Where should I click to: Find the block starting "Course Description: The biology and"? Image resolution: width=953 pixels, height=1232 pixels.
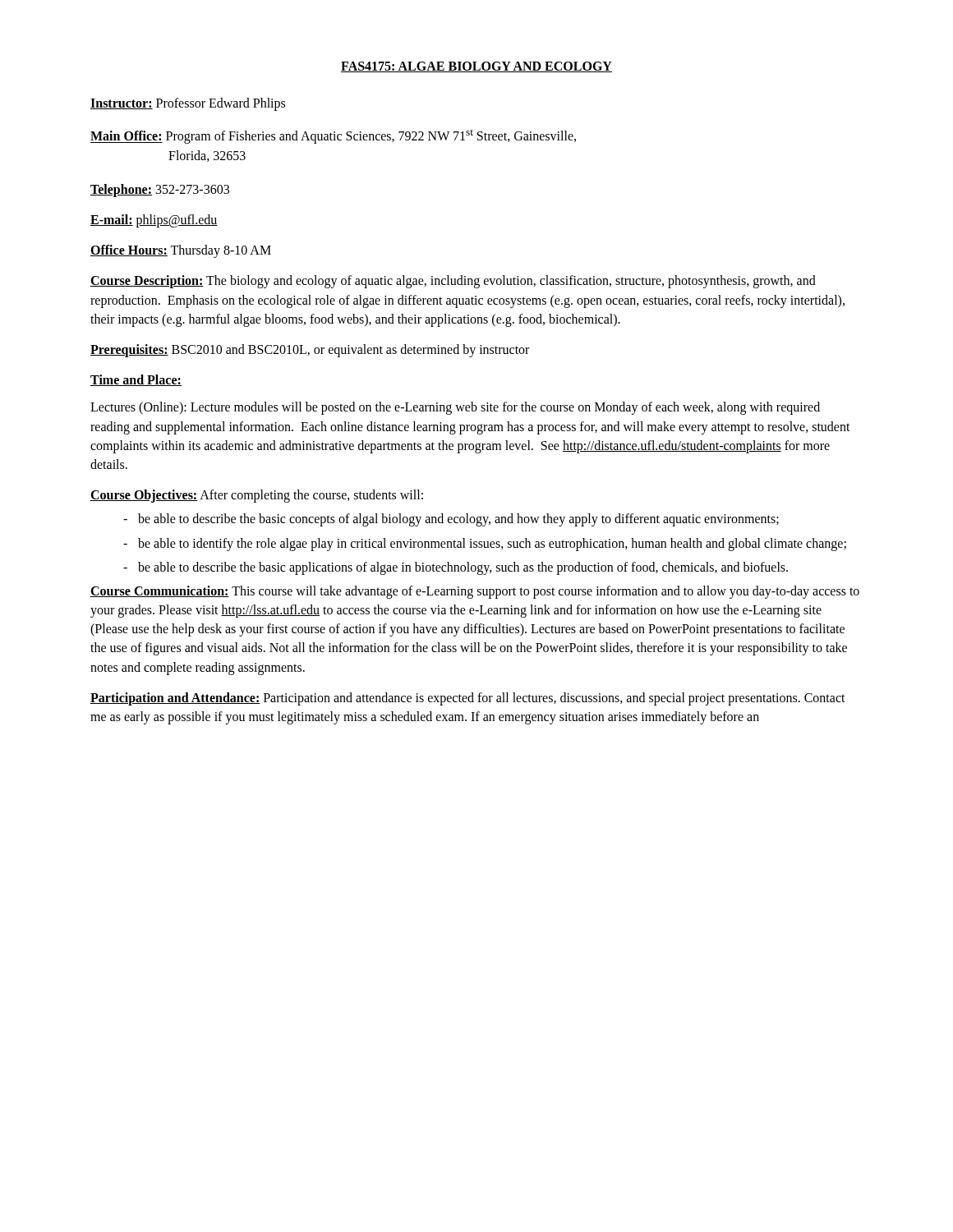pyautogui.click(x=468, y=300)
